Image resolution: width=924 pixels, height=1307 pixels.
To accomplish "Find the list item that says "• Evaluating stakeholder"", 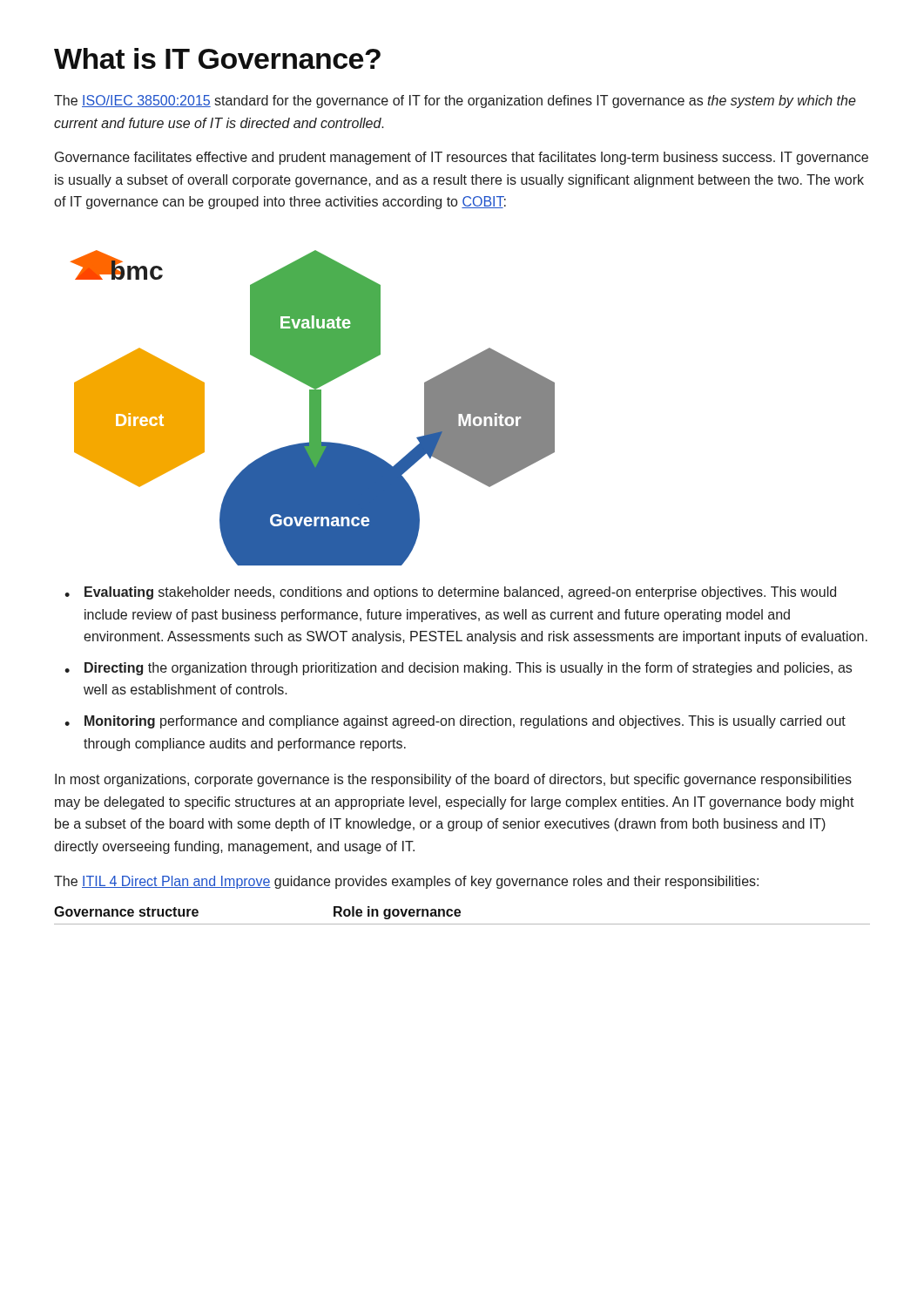I will pos(467,615).
